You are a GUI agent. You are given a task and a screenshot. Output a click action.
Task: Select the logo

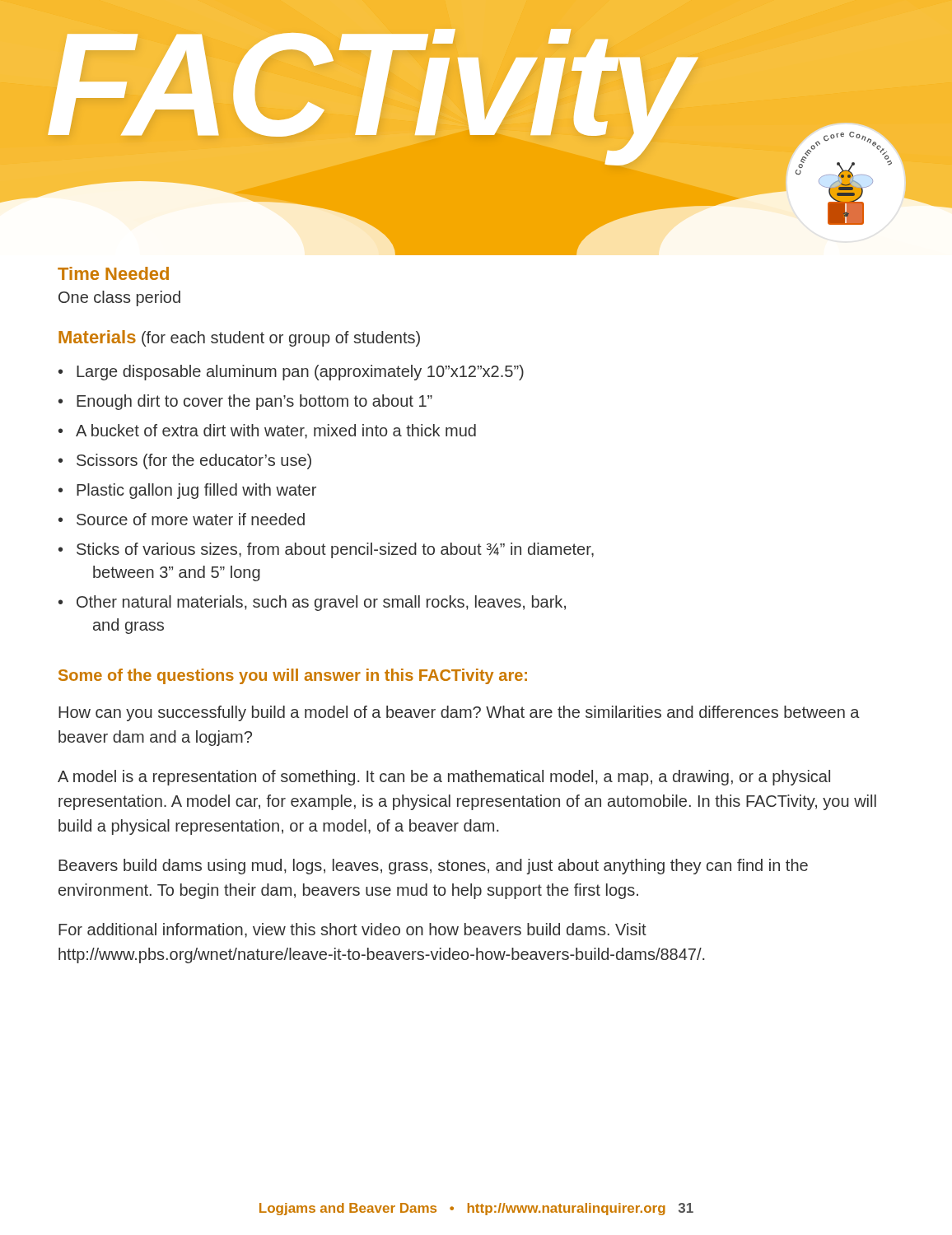point(846,183)
